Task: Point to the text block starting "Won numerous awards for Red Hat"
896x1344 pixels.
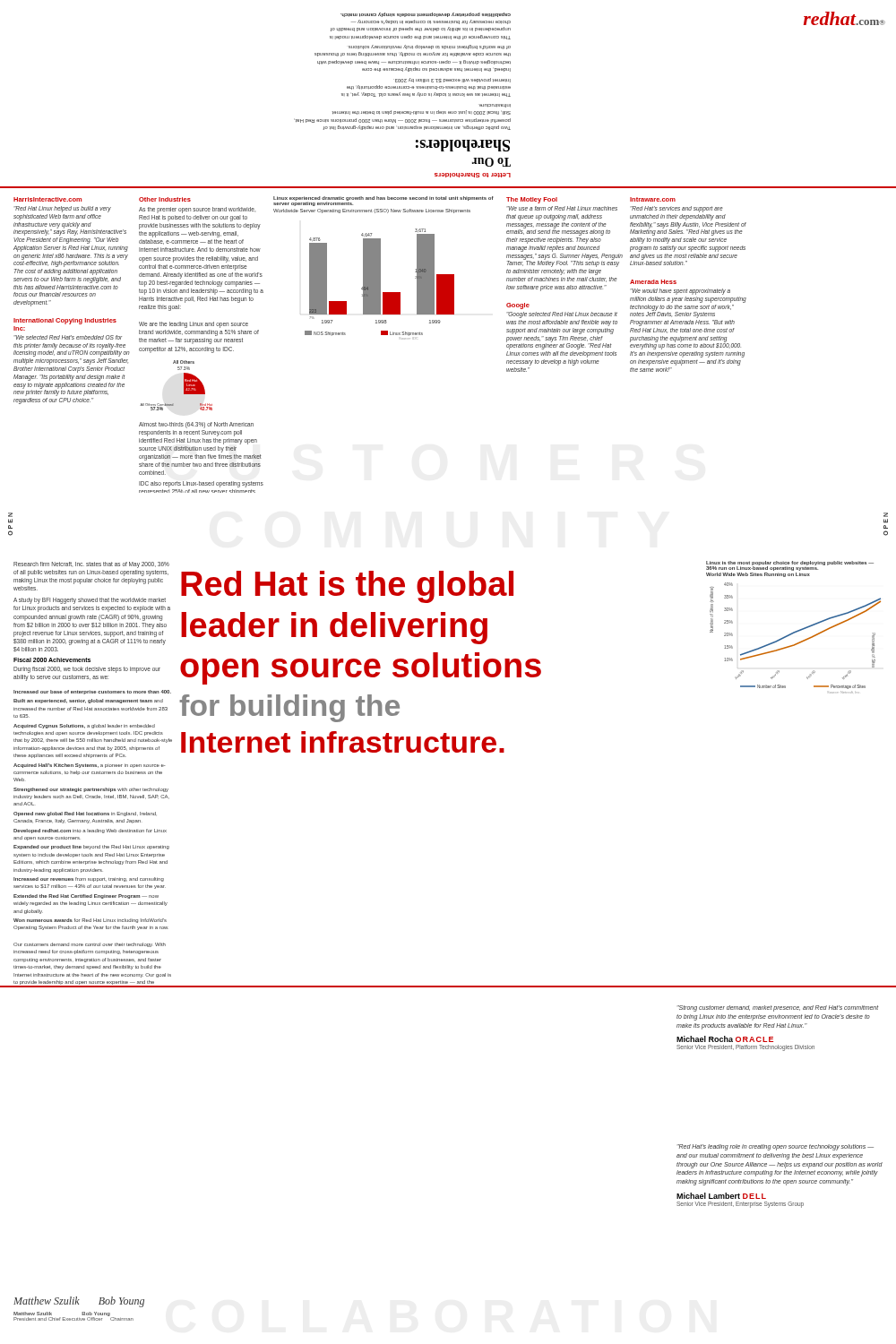Action: (91, 924)
